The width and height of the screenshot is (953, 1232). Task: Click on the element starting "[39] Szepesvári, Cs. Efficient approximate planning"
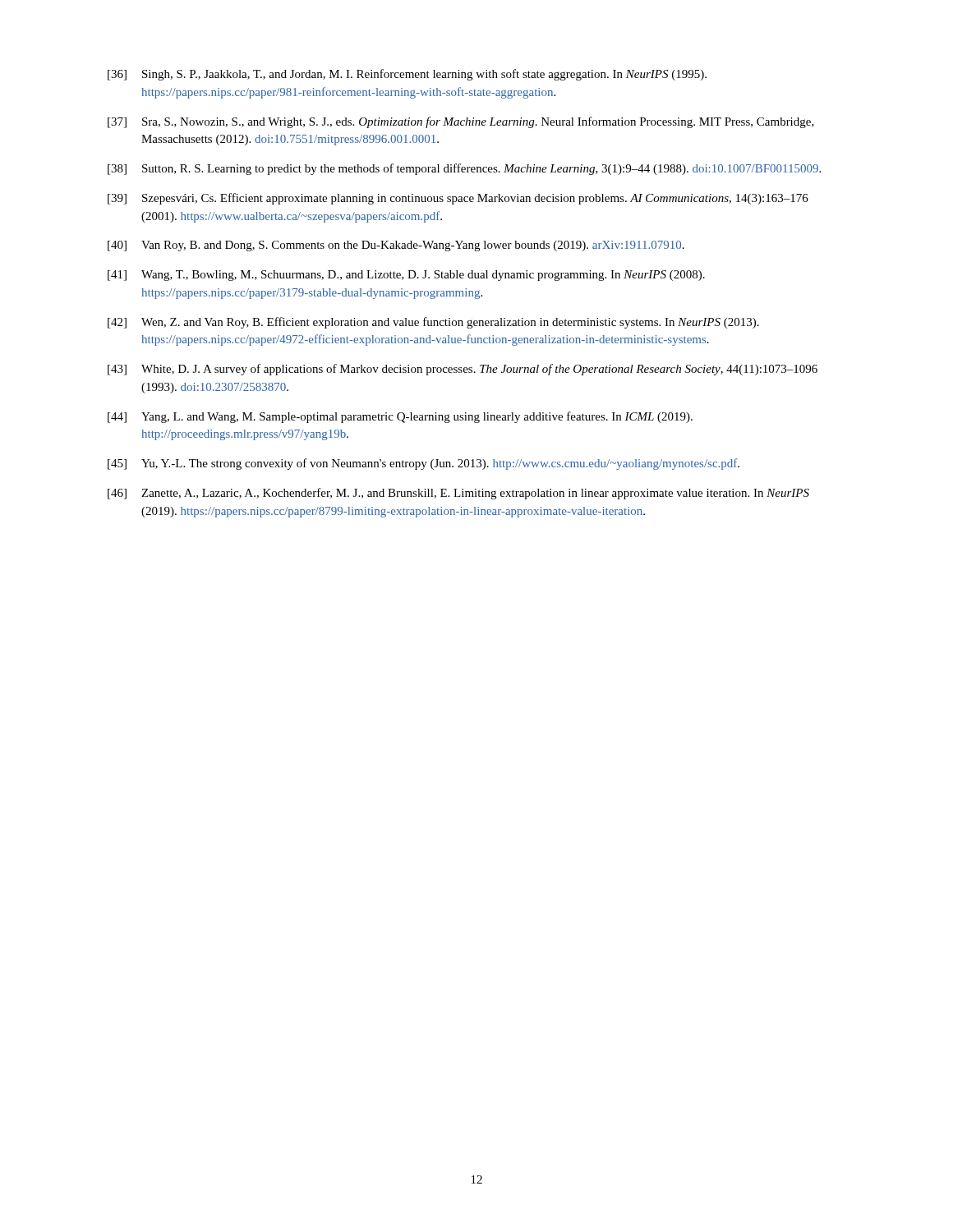pos(476,207)
